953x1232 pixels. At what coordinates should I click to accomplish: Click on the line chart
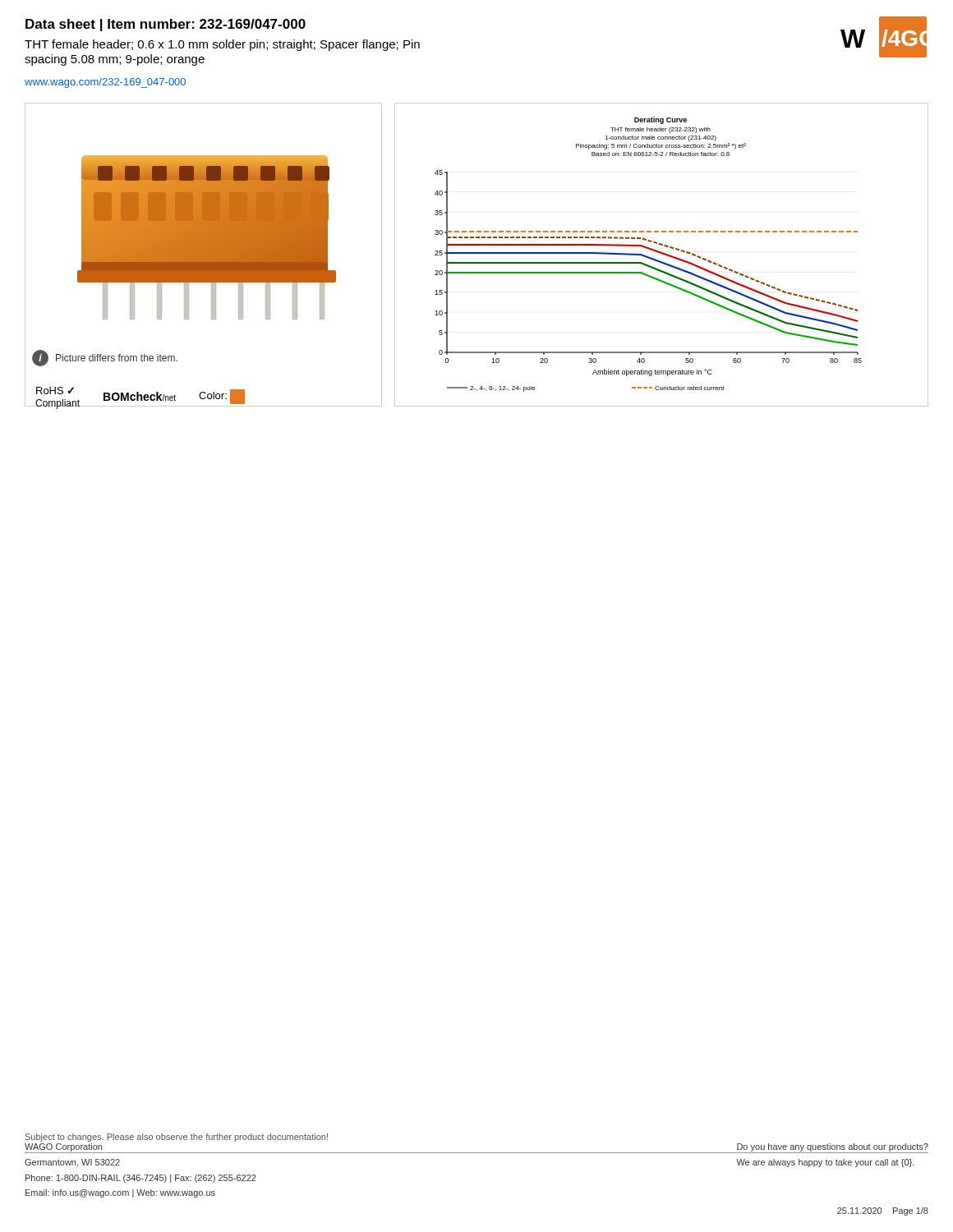click(661, 255)
